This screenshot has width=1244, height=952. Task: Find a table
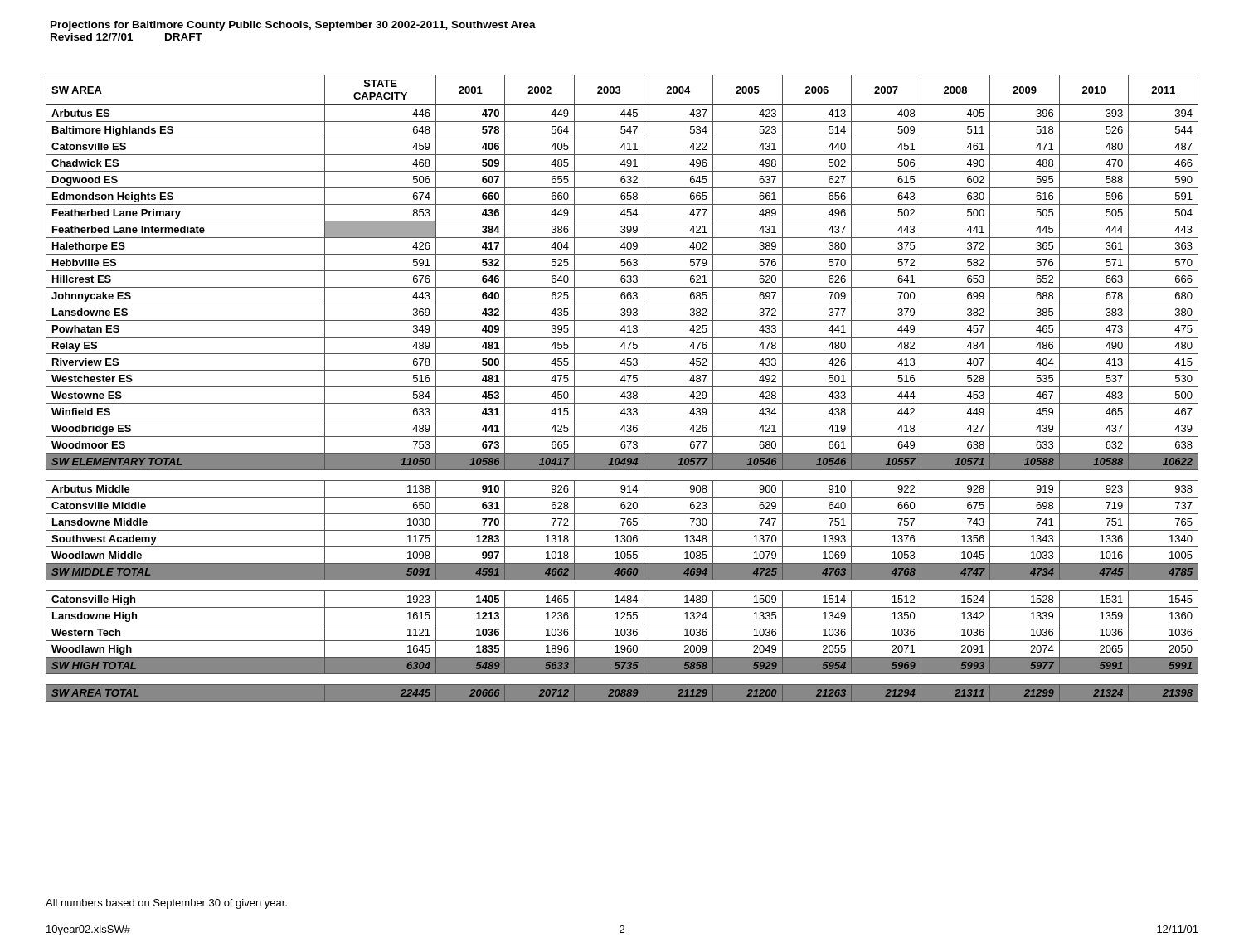point(622,388)
